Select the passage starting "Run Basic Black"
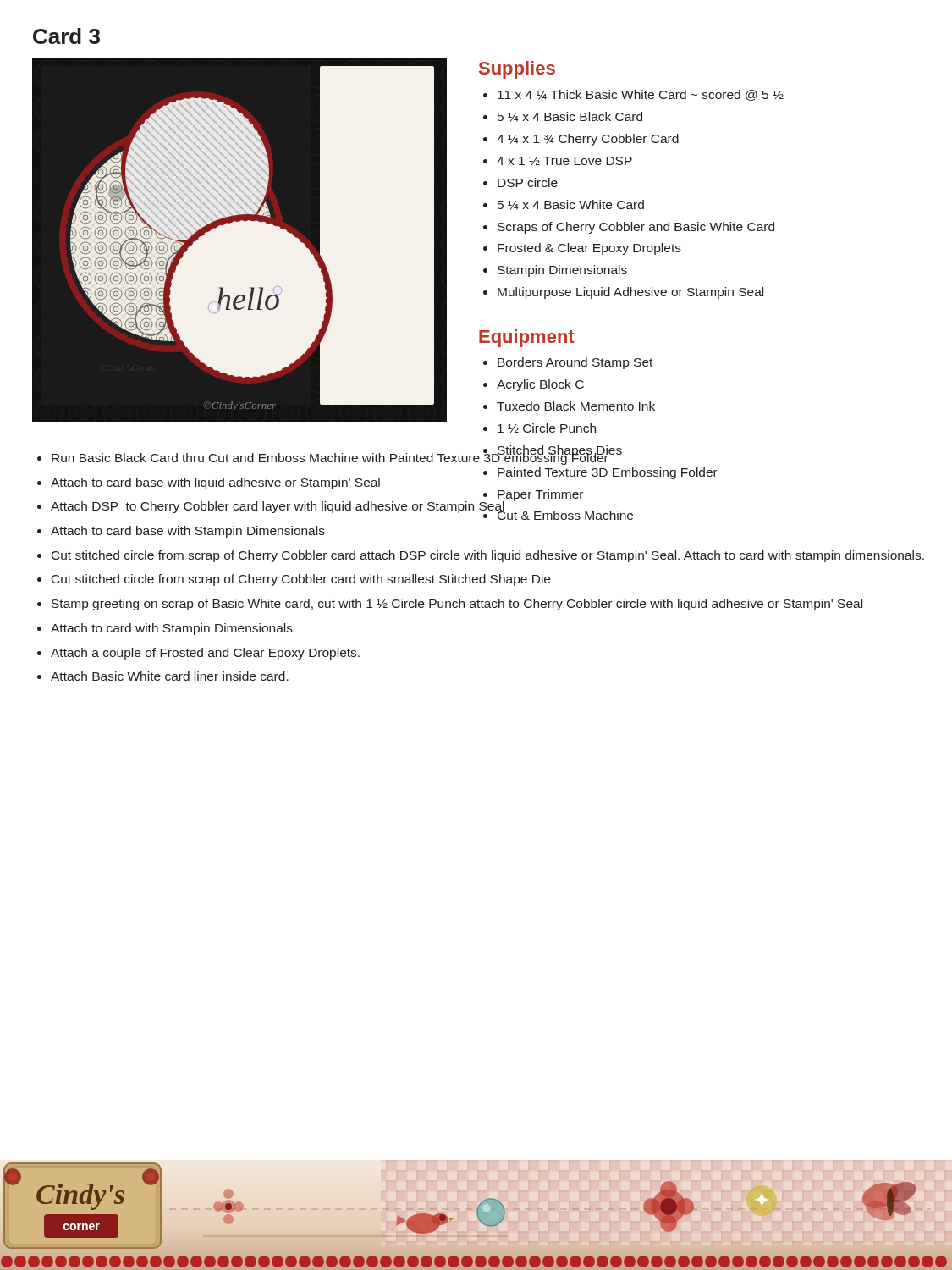This screenshot has width=952, height=1270. [488, 458]
